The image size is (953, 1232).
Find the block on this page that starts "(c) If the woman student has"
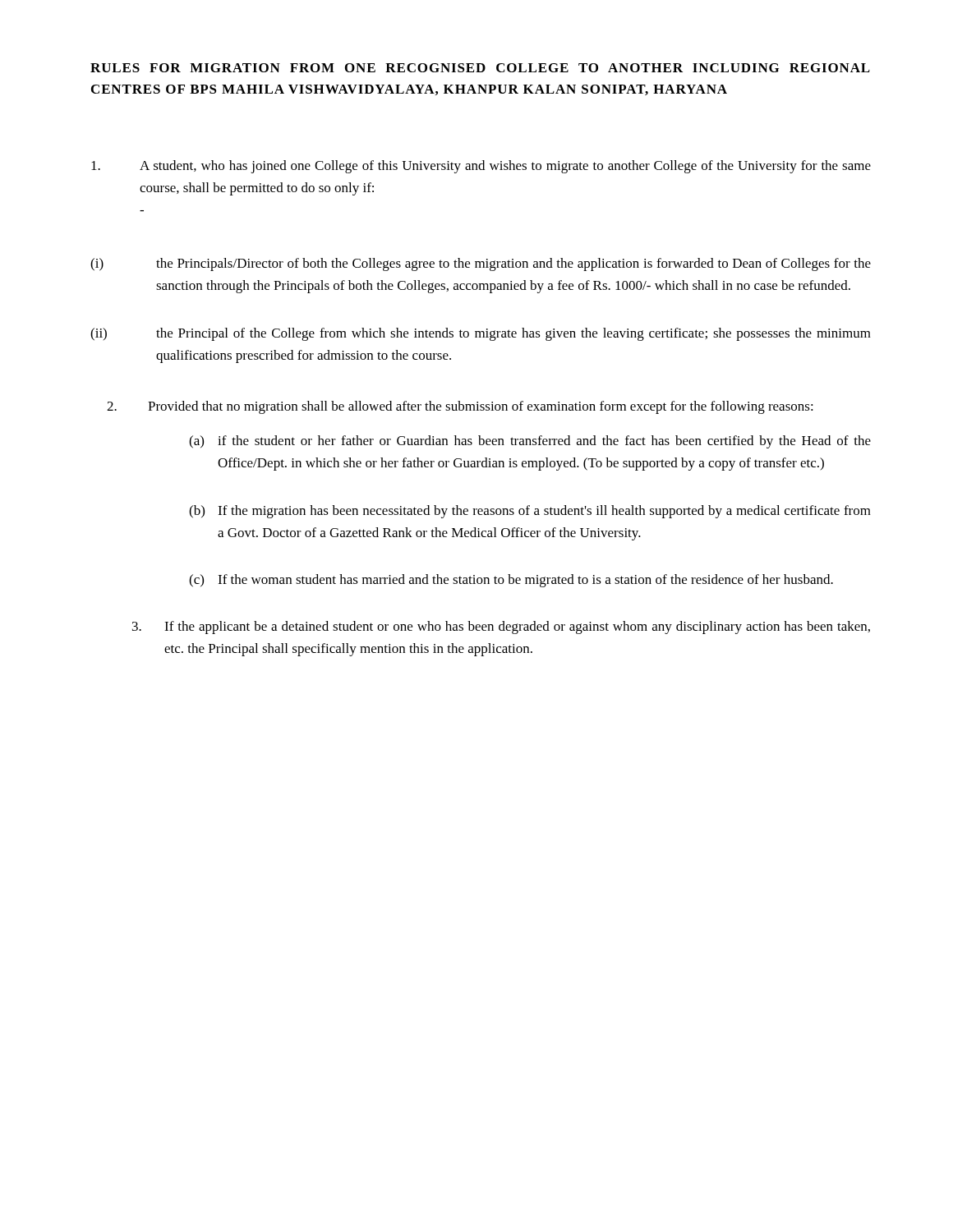pyautogui.click(x=530, y=579)
